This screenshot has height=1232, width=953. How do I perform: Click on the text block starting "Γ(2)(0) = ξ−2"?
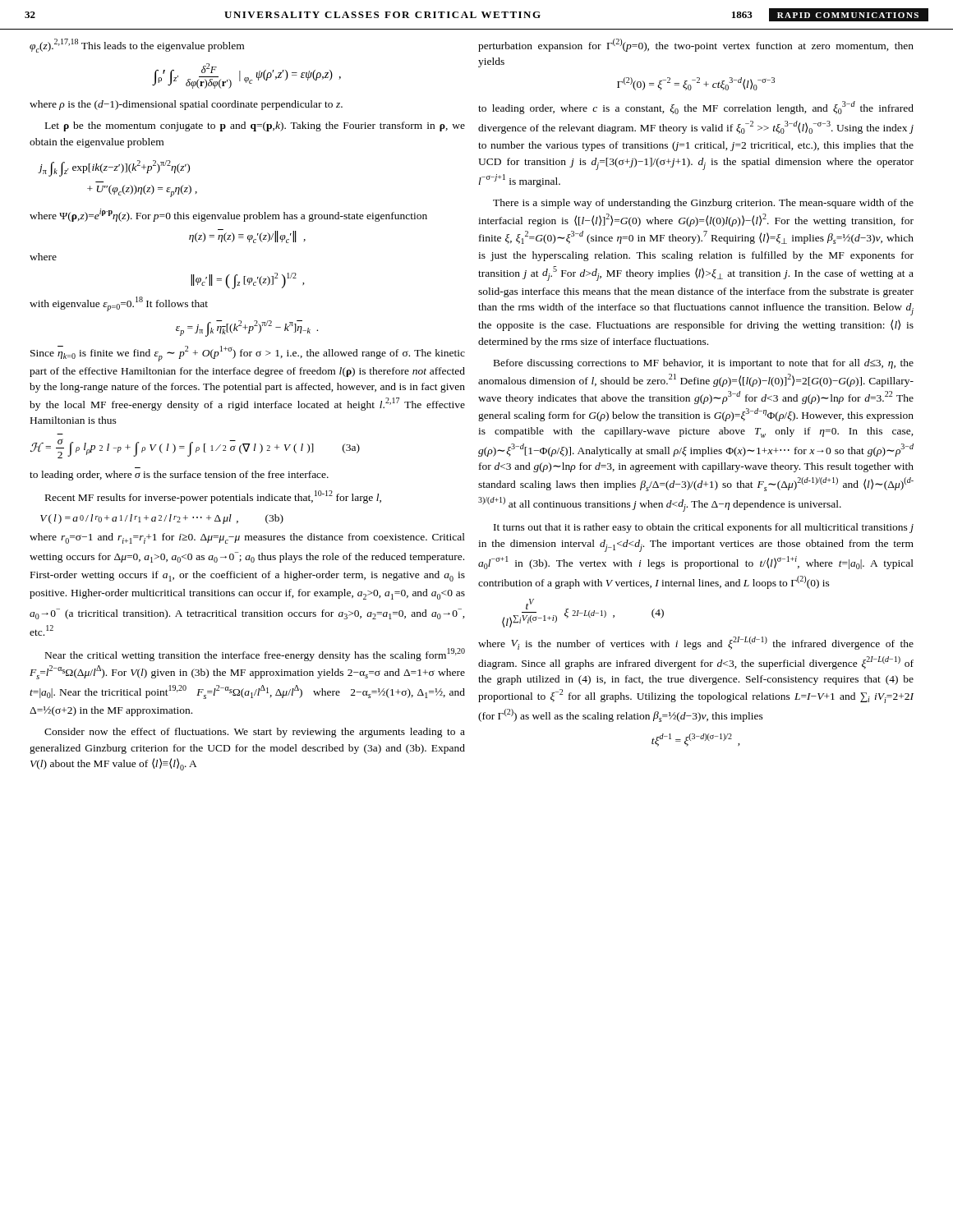tap(696, 84)
